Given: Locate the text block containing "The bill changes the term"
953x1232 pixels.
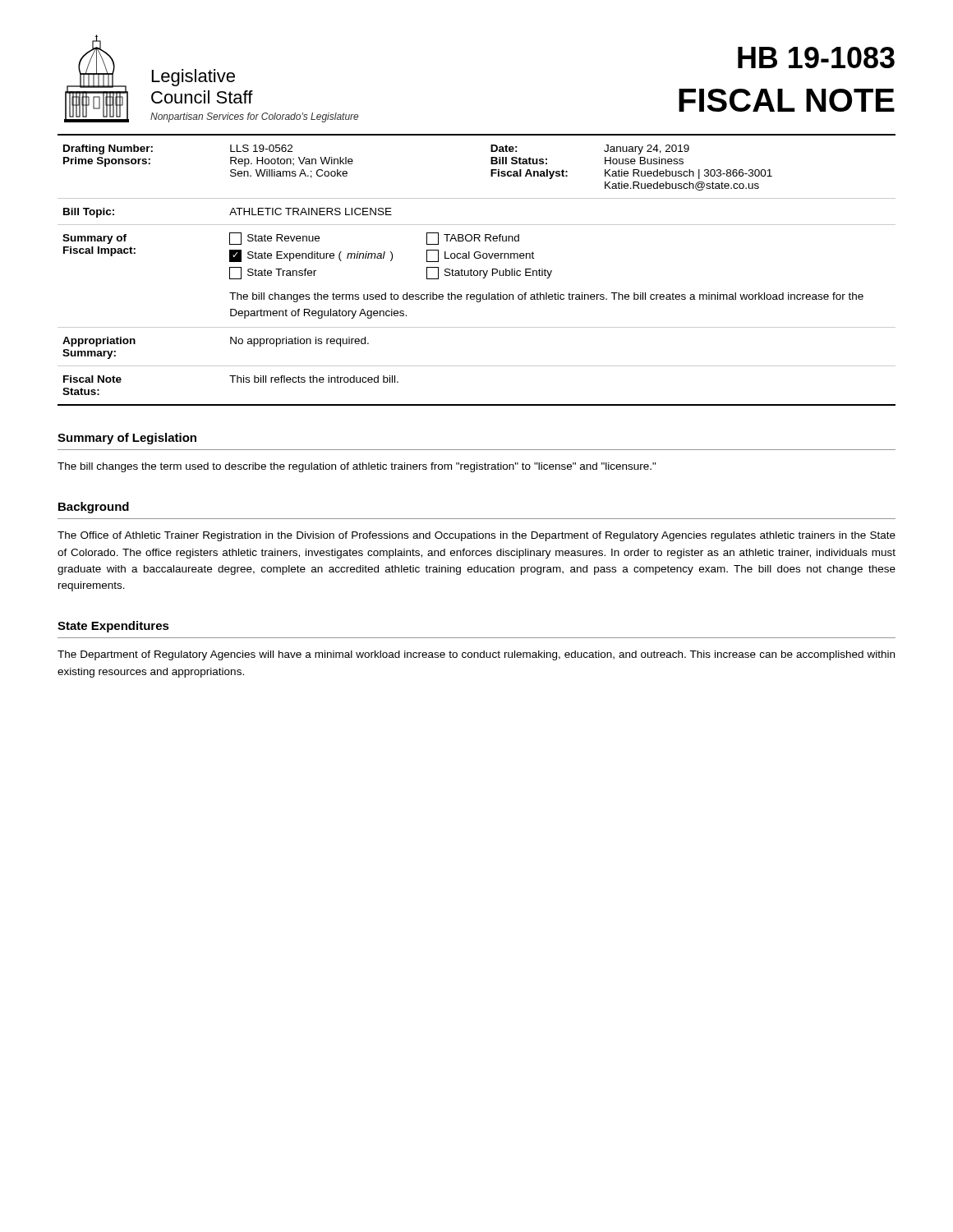Looking at the screenshot, I should [357, 466].
